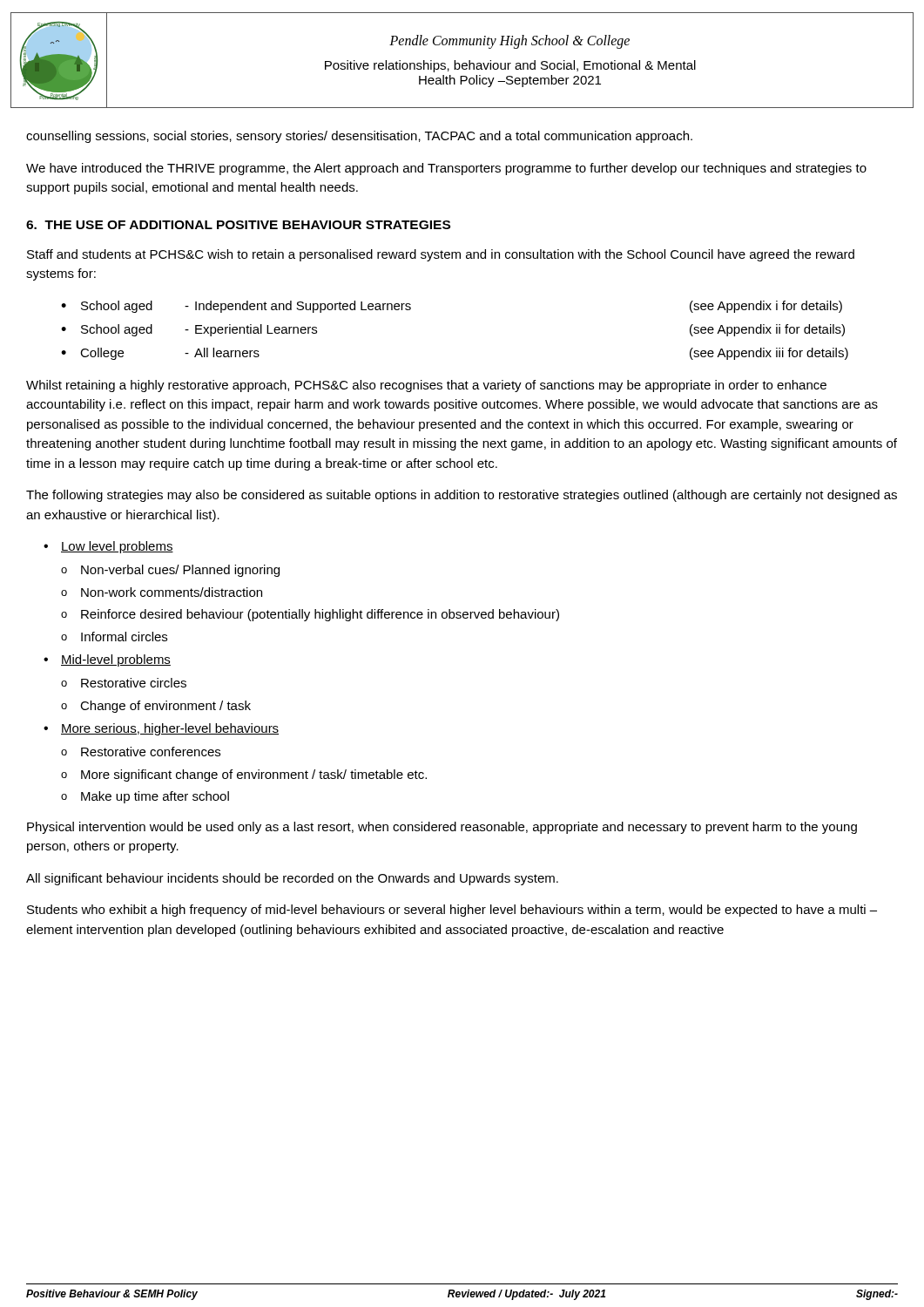Locate the passage starting "o Non-work comments/distraction"

coord(162,592)
